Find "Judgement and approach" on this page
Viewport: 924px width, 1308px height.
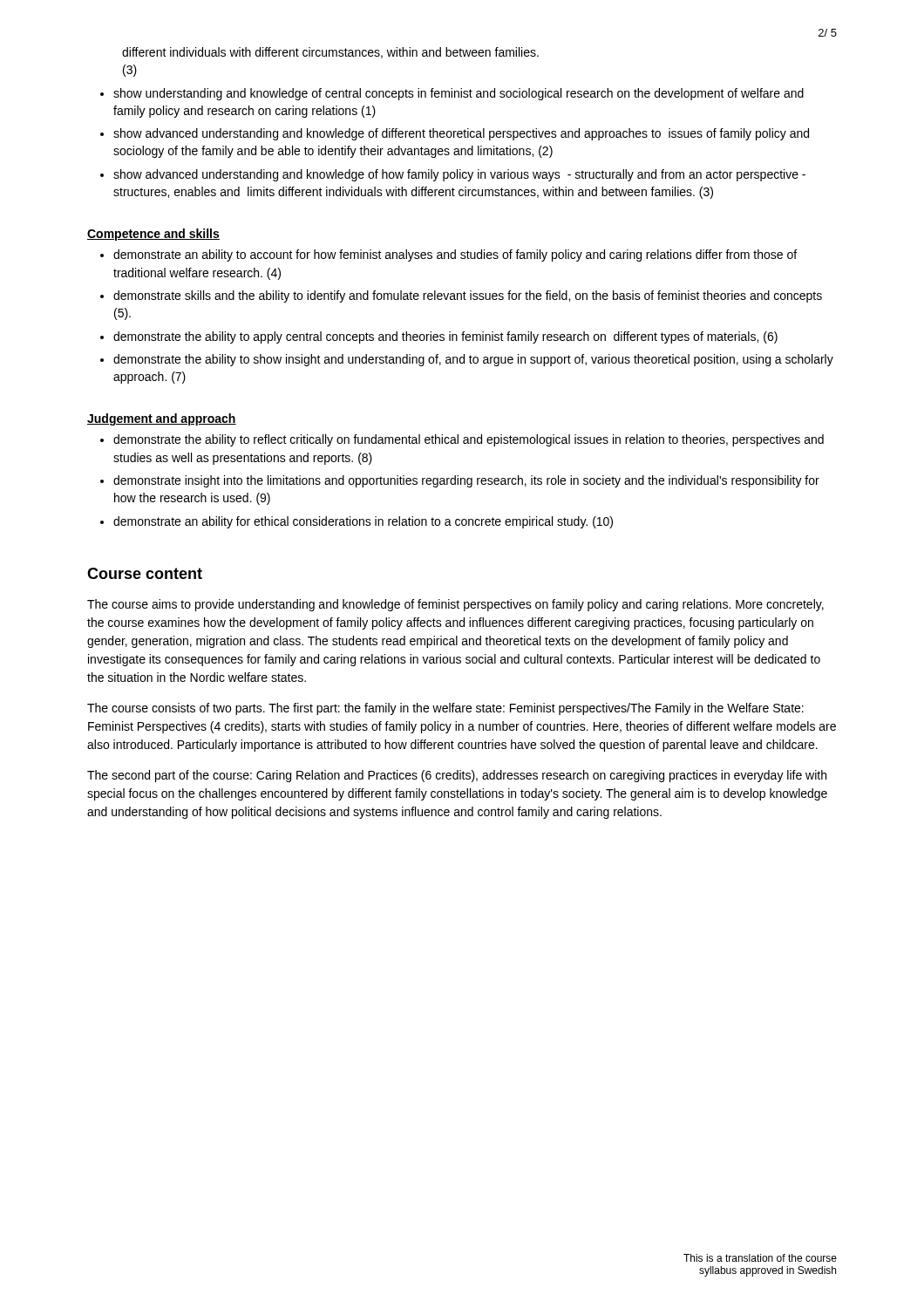coord(161,419)
